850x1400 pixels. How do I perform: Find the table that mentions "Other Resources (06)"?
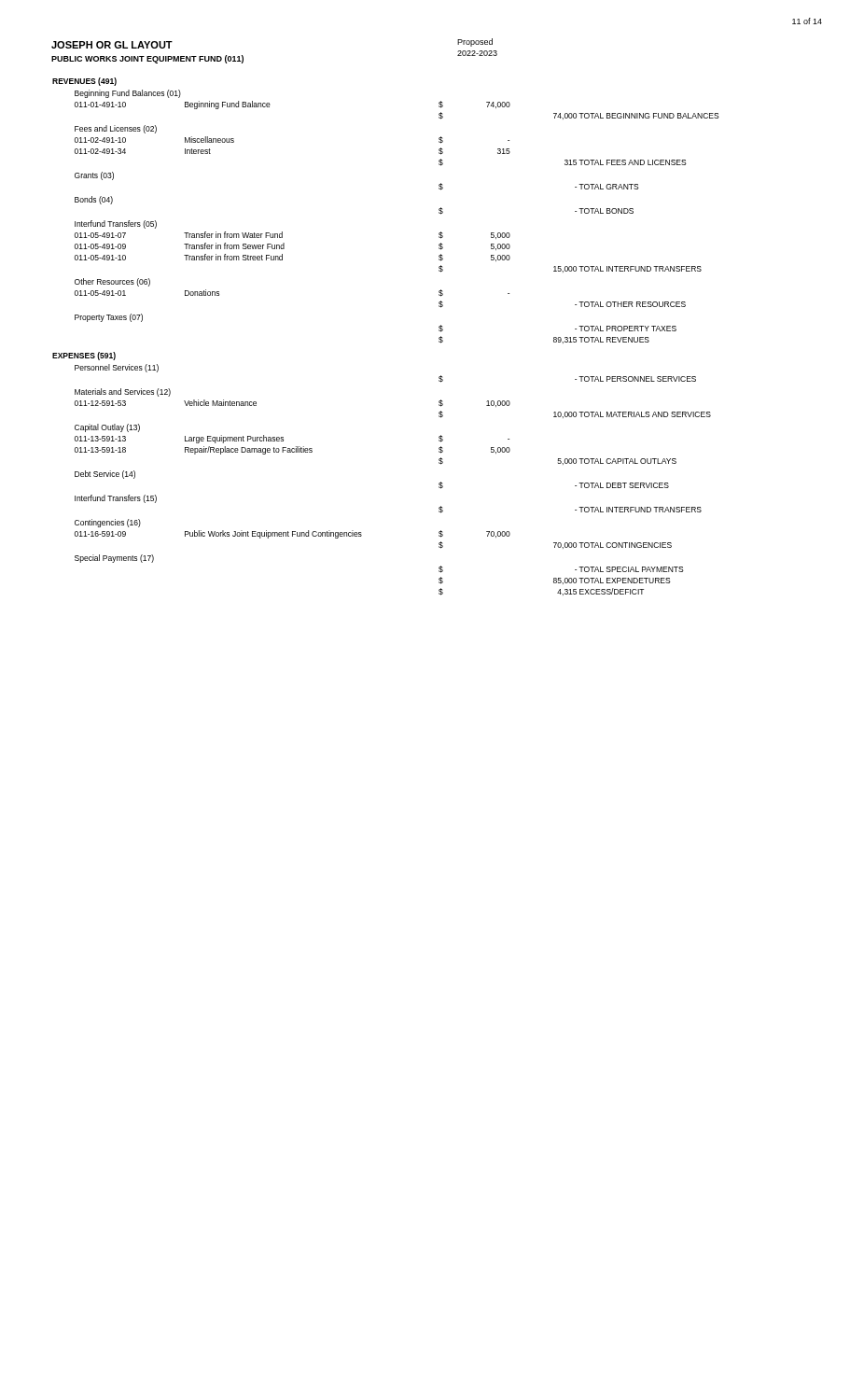pyautogui.click(x=437, y=335)
